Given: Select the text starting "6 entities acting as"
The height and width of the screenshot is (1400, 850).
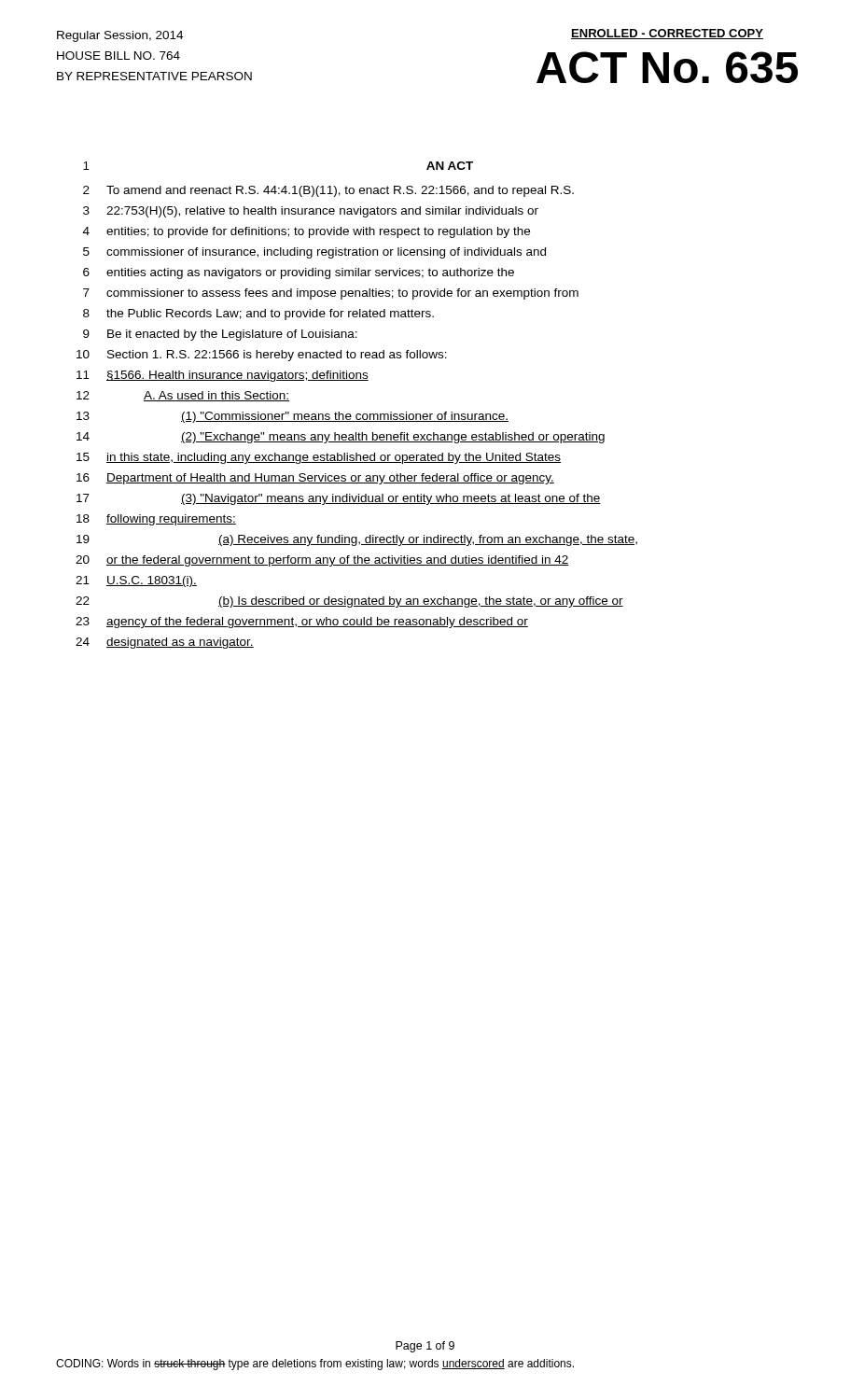Looking at the screenshot, I should 425,273.
